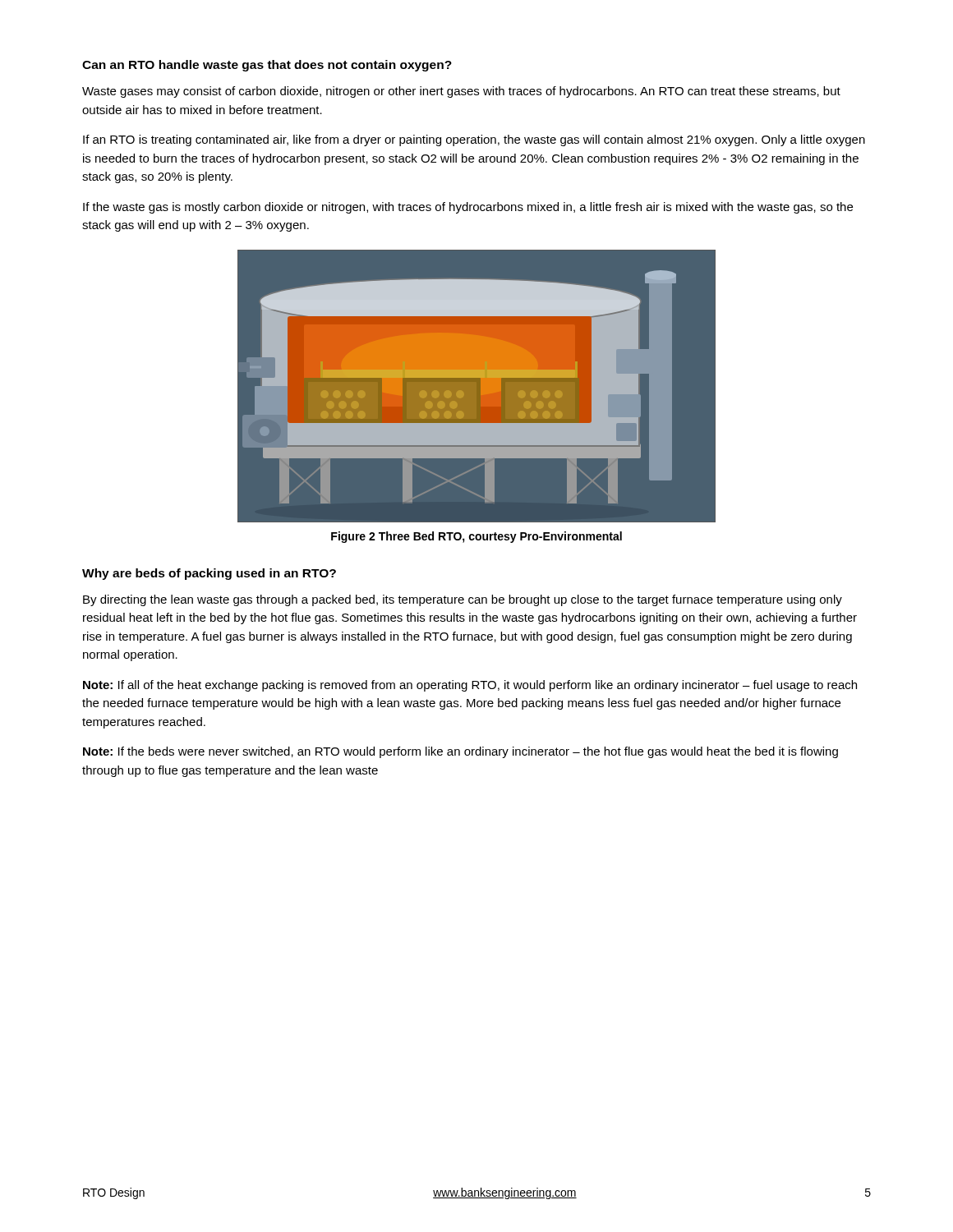The image size is (953, 1232).
Task: Select the text block that says "Note: If all of"
Action: pyautogui.click(x=470, y=703)
